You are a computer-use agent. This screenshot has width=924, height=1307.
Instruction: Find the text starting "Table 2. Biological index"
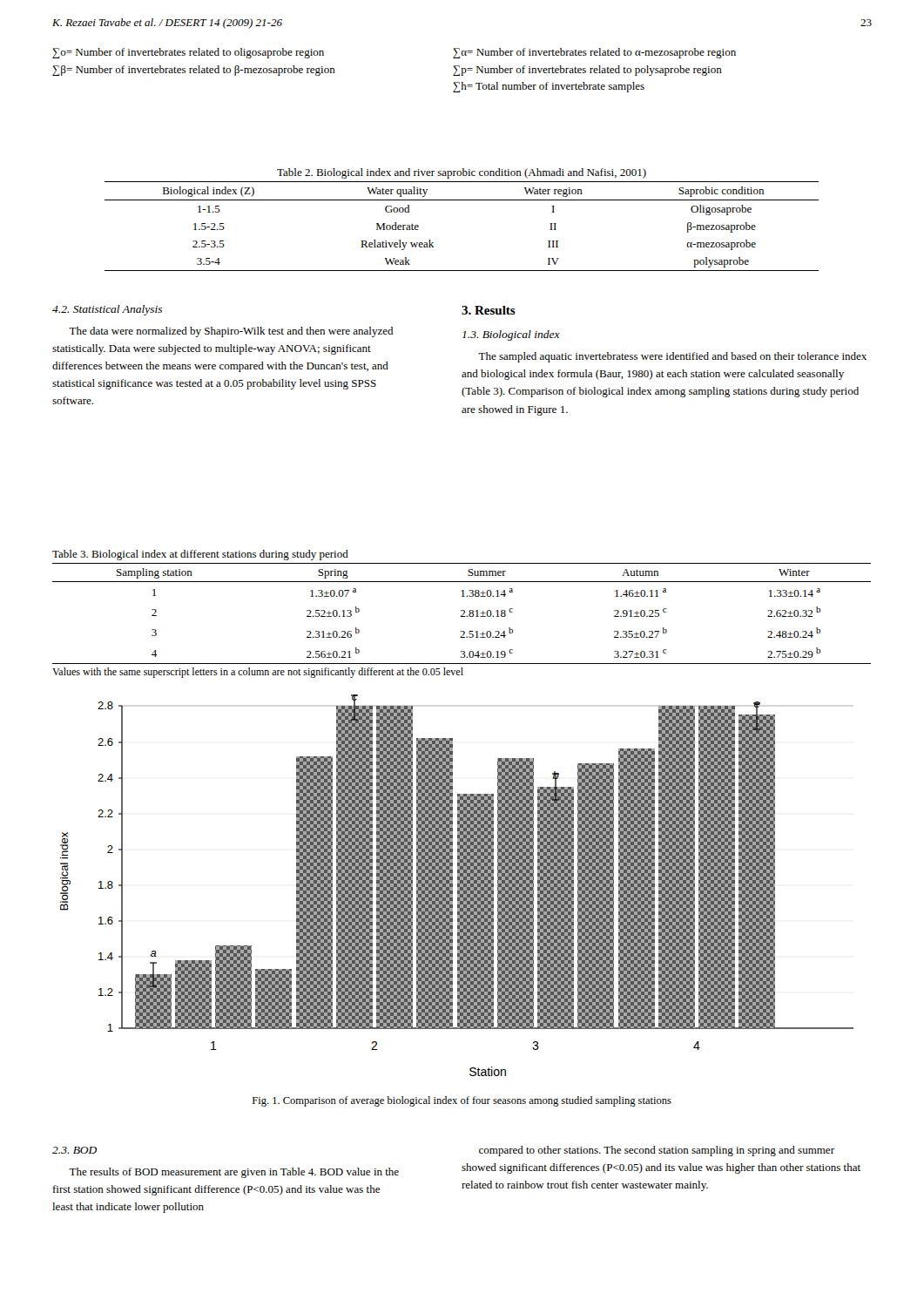coord(462,172)
